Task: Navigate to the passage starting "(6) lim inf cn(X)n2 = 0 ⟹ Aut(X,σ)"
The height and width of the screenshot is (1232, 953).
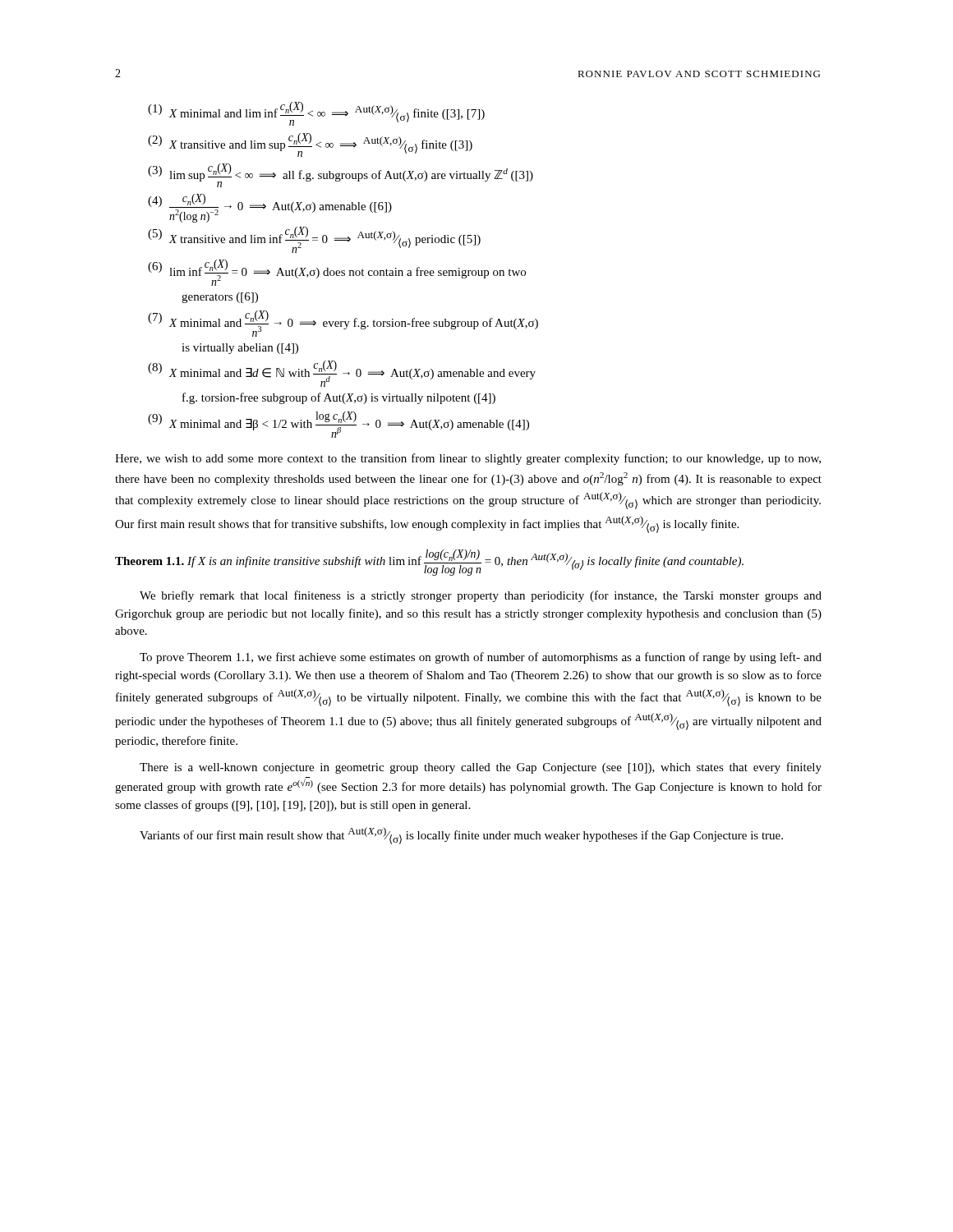Action: [485, 282]
